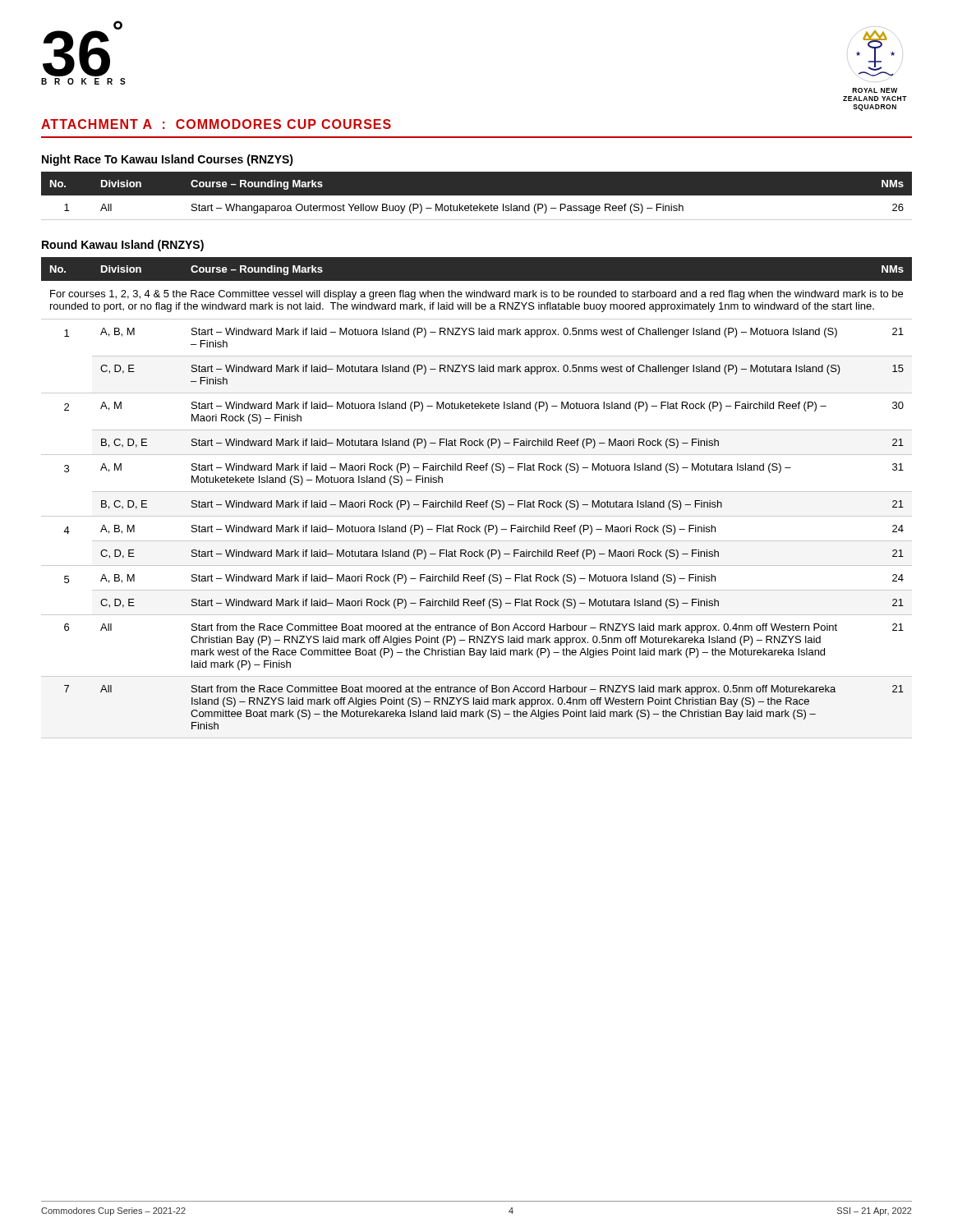Select the table that reads "Start – Whangaparoa Outermost Yellow"
The image size is (953, 1232).
(476, 196)
